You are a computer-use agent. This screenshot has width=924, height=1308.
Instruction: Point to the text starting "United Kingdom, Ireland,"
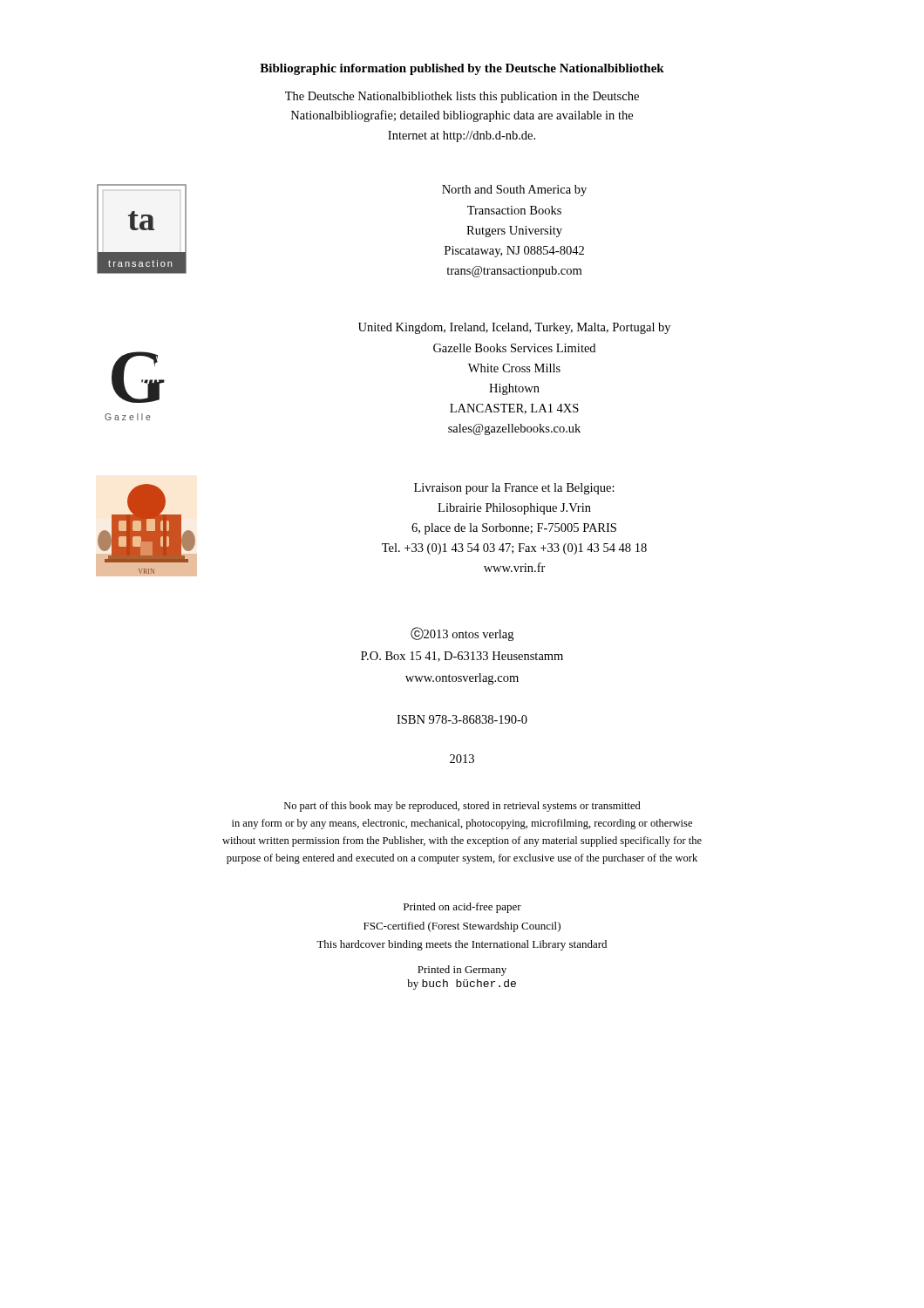point(514,378)
